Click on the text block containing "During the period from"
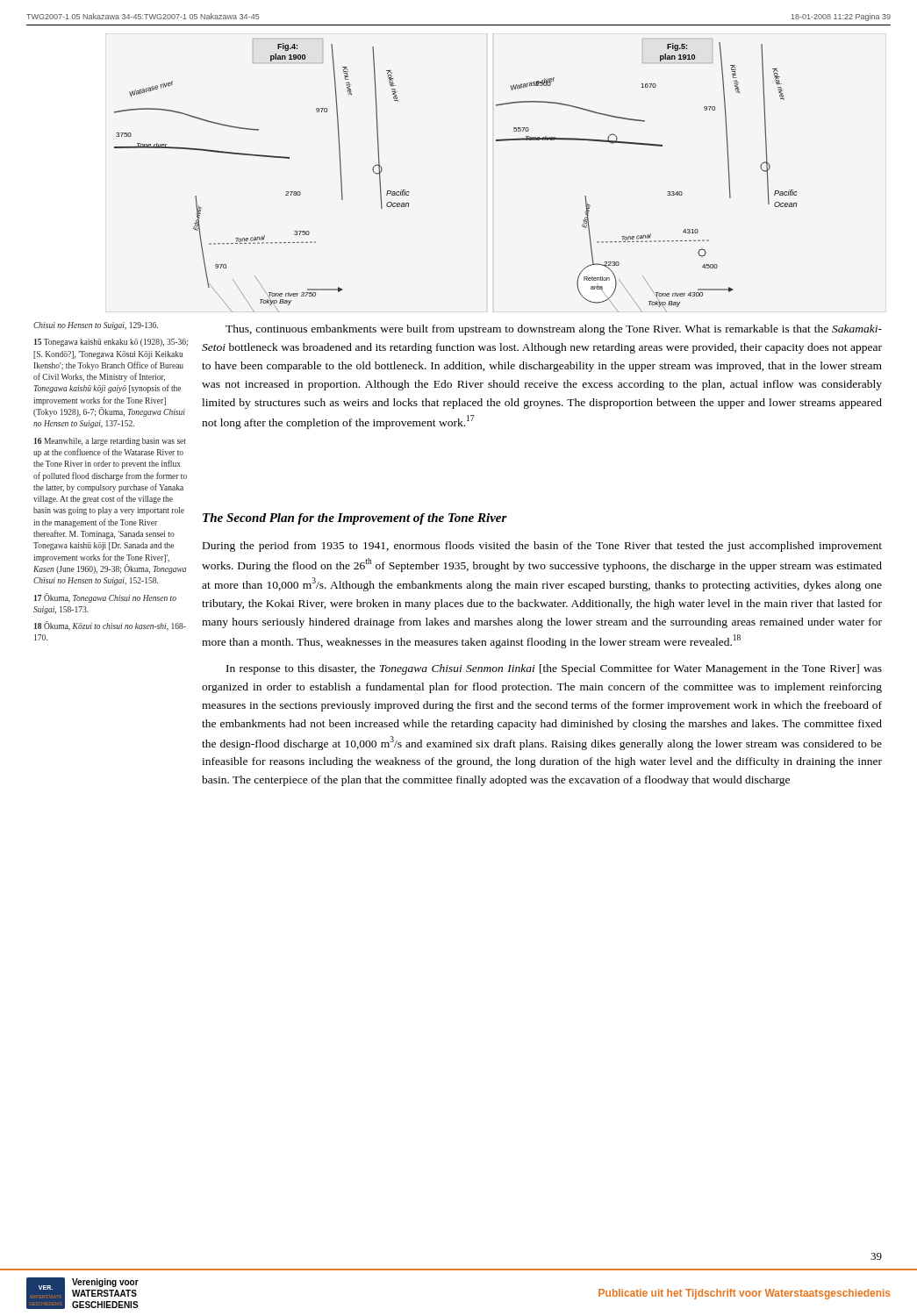The width and height of the screenshot is (917, 1316). [542, 663]
